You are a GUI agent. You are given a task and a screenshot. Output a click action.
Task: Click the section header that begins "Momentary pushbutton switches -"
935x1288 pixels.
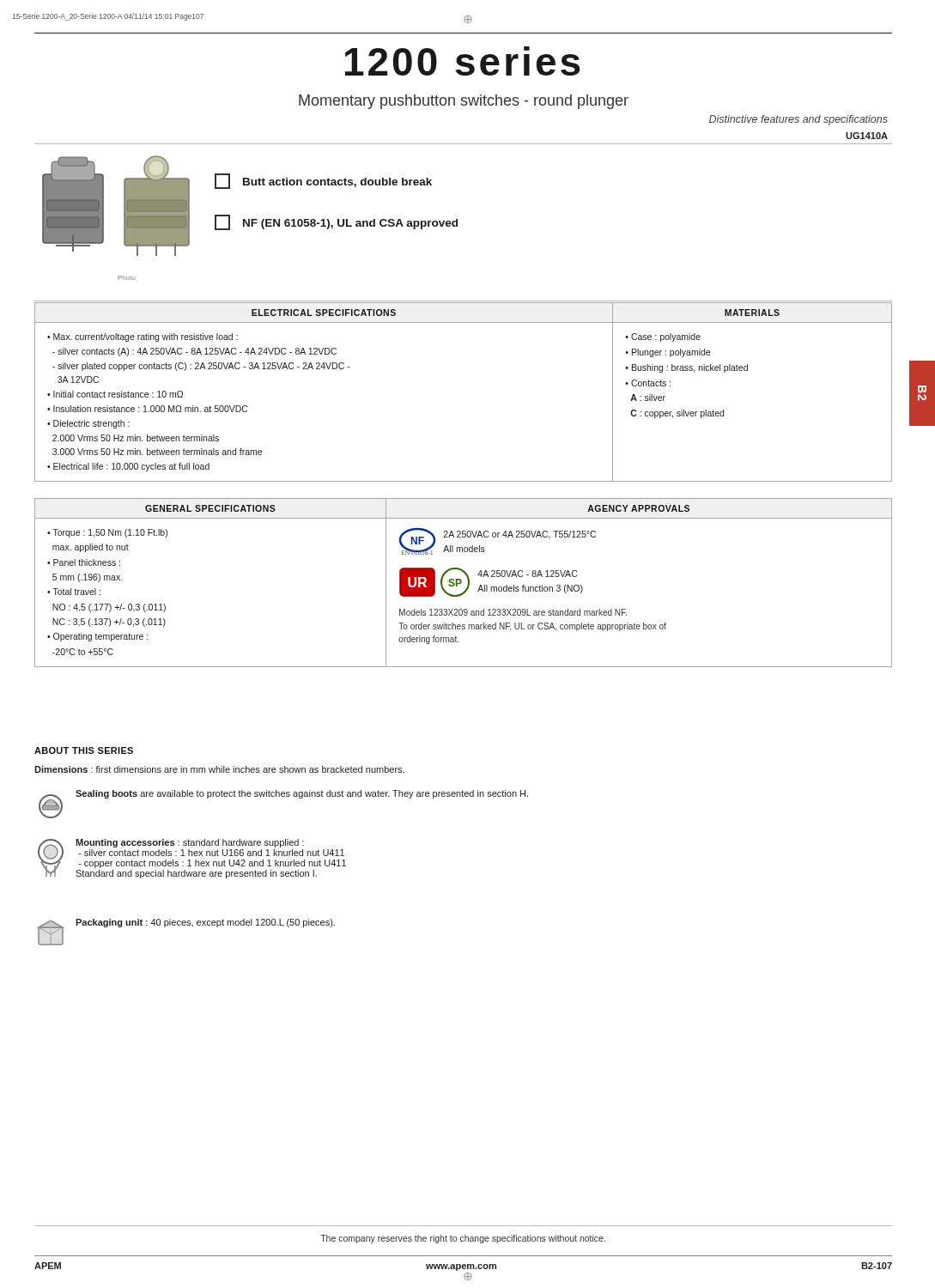point(463,100)
